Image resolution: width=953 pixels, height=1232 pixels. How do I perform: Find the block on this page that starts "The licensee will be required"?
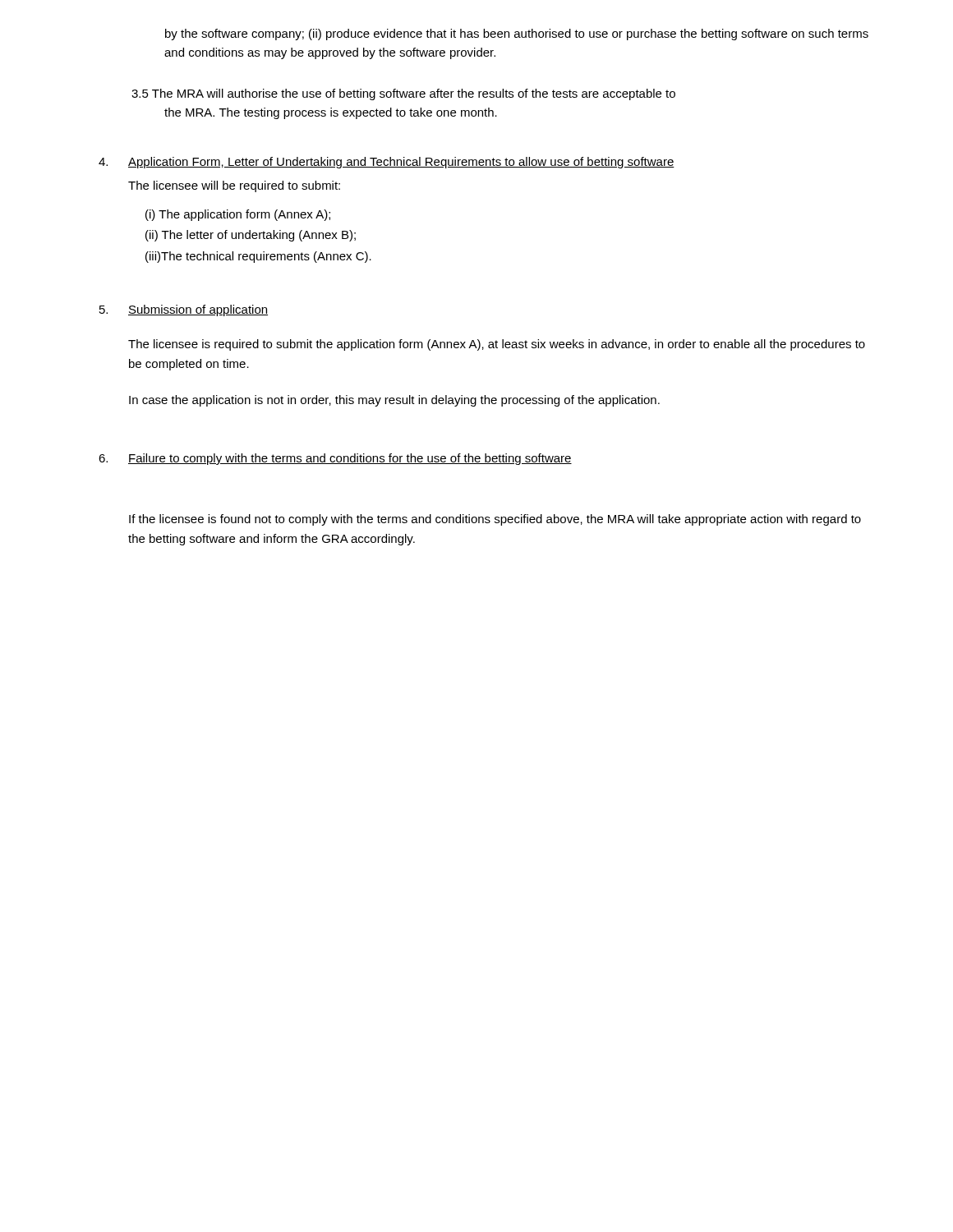(235, 185)
